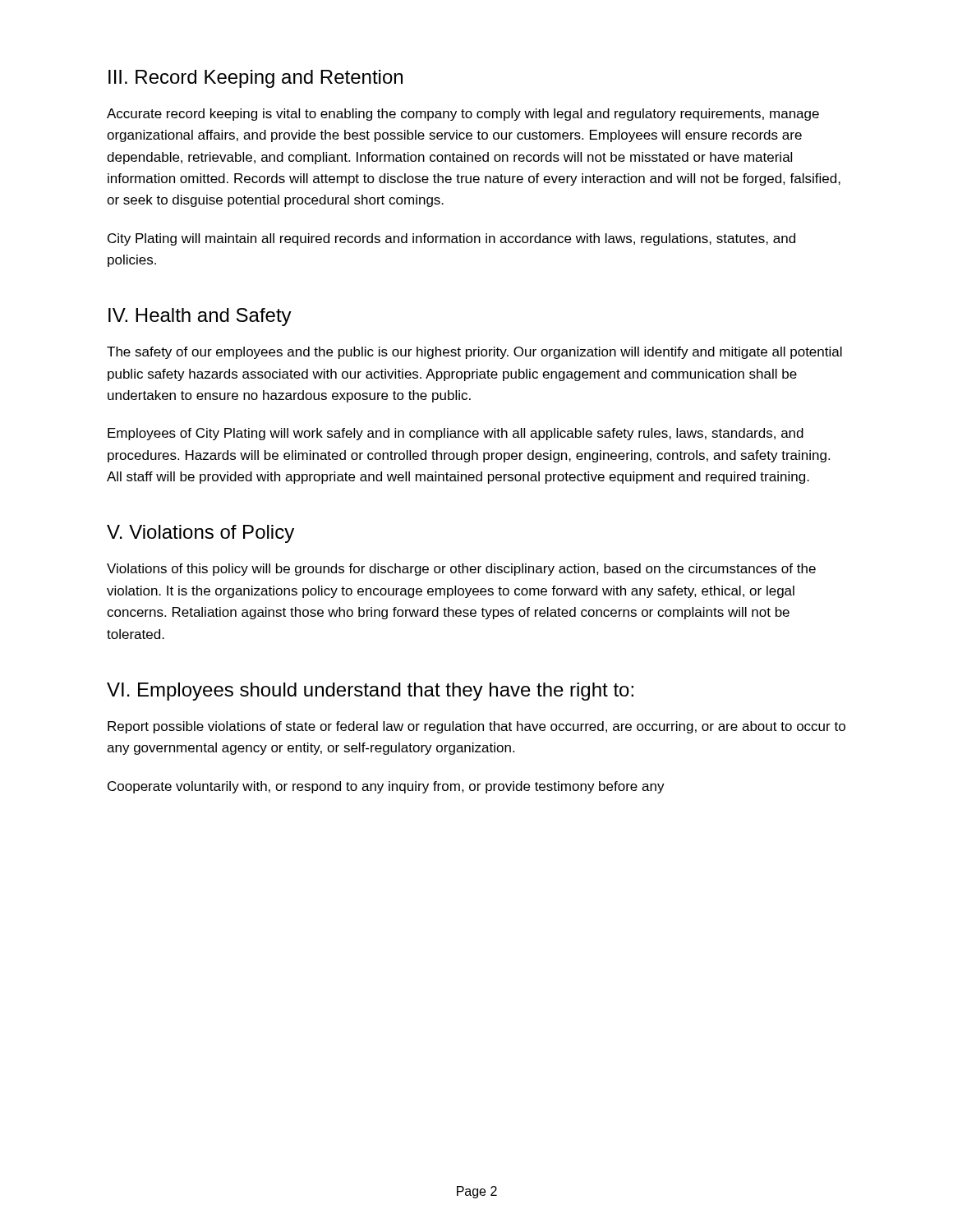
Task: Locate the section header that says "IV. Health and Safety"
Action: pyautogui.click(x=199, y=315)
